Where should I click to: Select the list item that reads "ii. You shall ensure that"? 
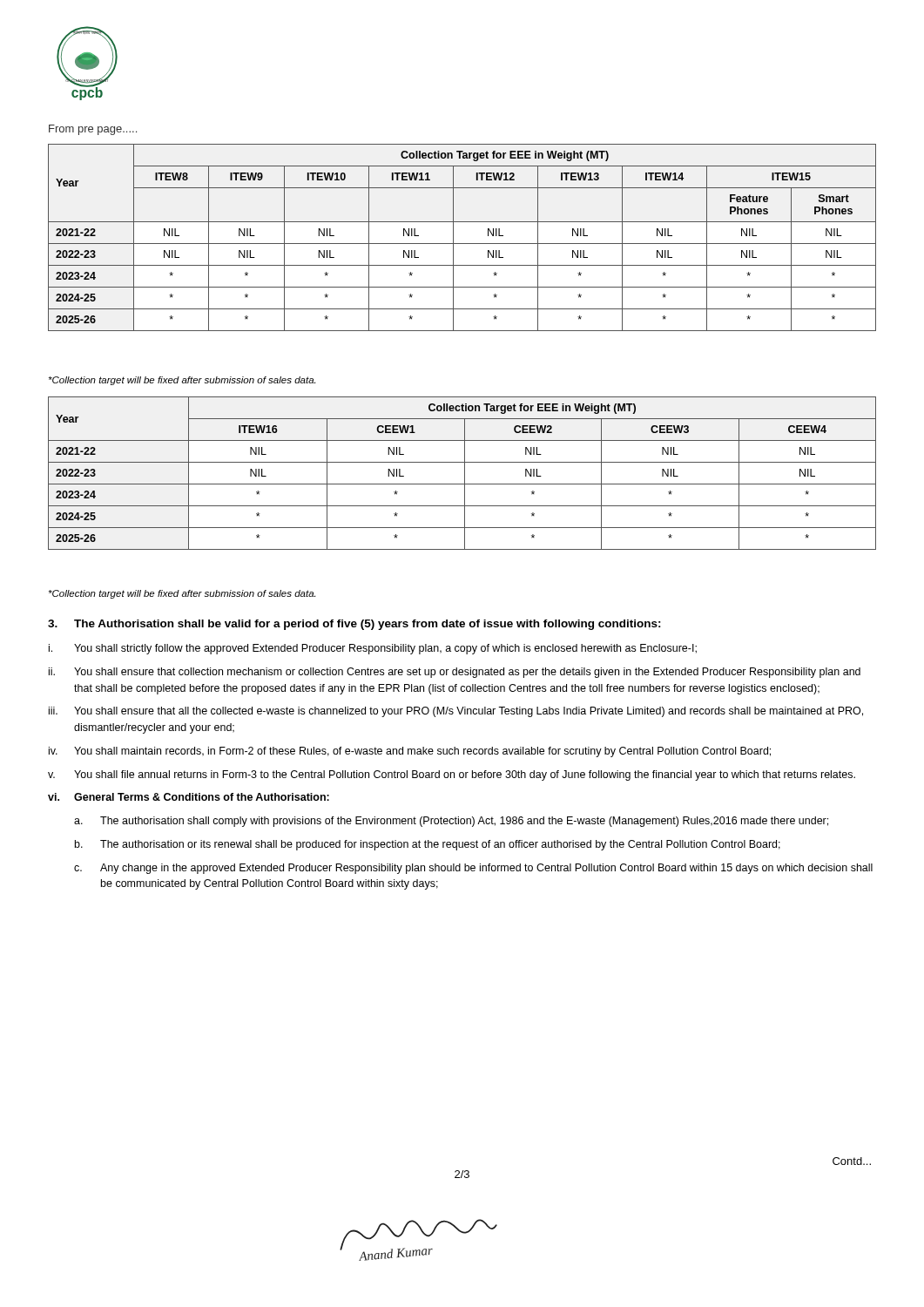click(462, 680)
